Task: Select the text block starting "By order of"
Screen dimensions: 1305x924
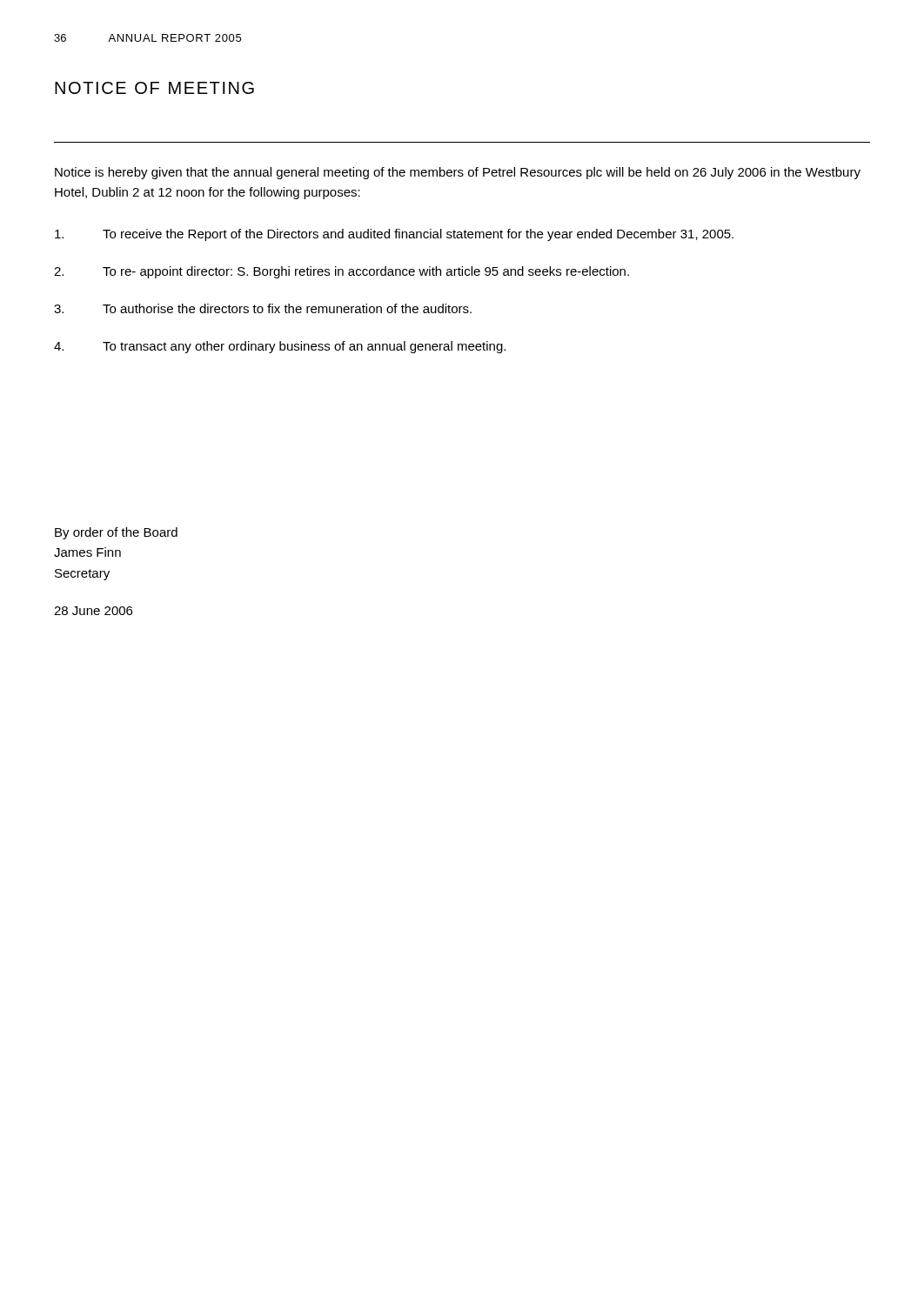Action: tap(116, 552)
